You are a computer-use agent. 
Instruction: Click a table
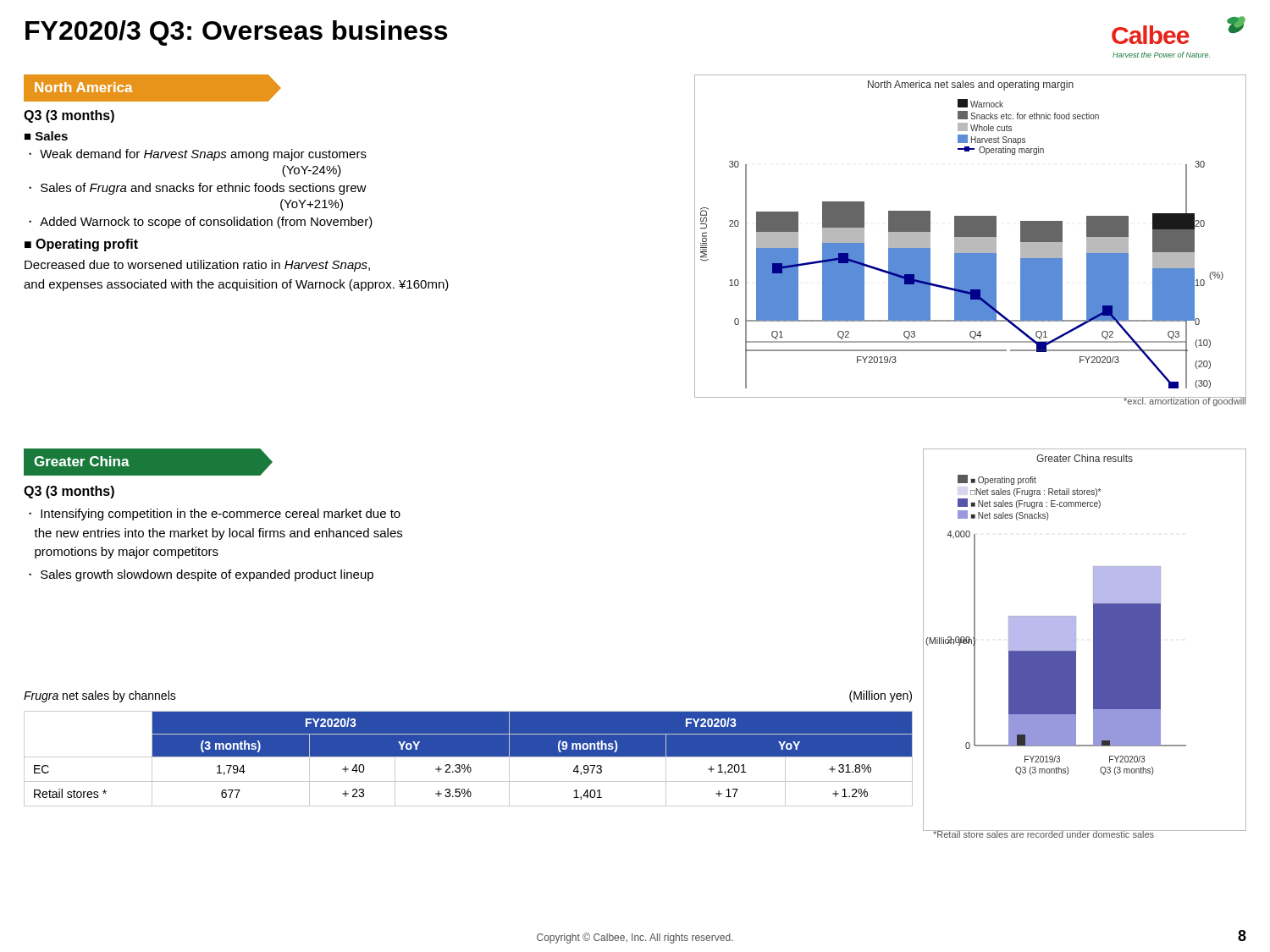pos(468,759)
